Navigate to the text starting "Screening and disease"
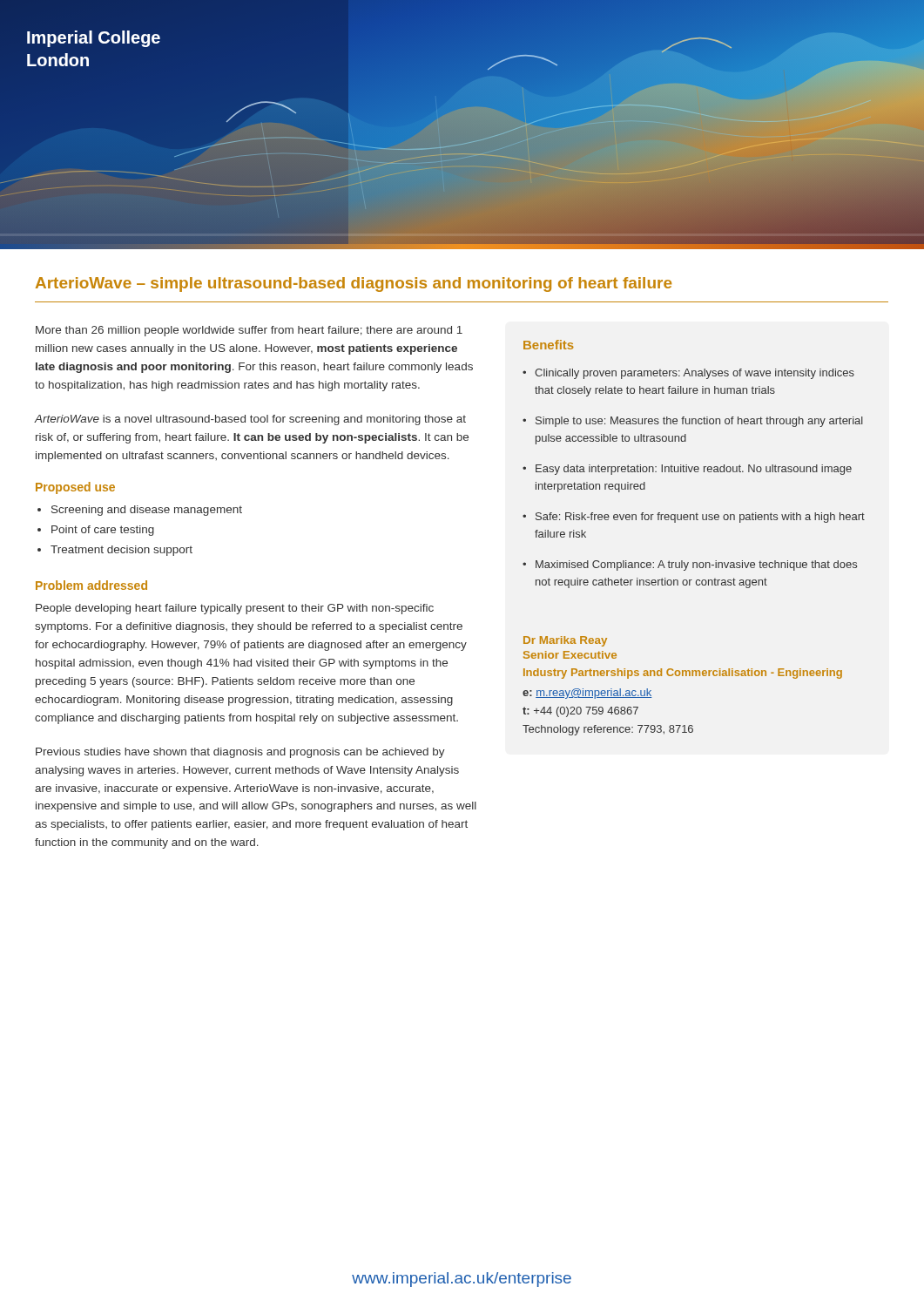The width and height of the screenshot is (924, 1307). point(146,510)
